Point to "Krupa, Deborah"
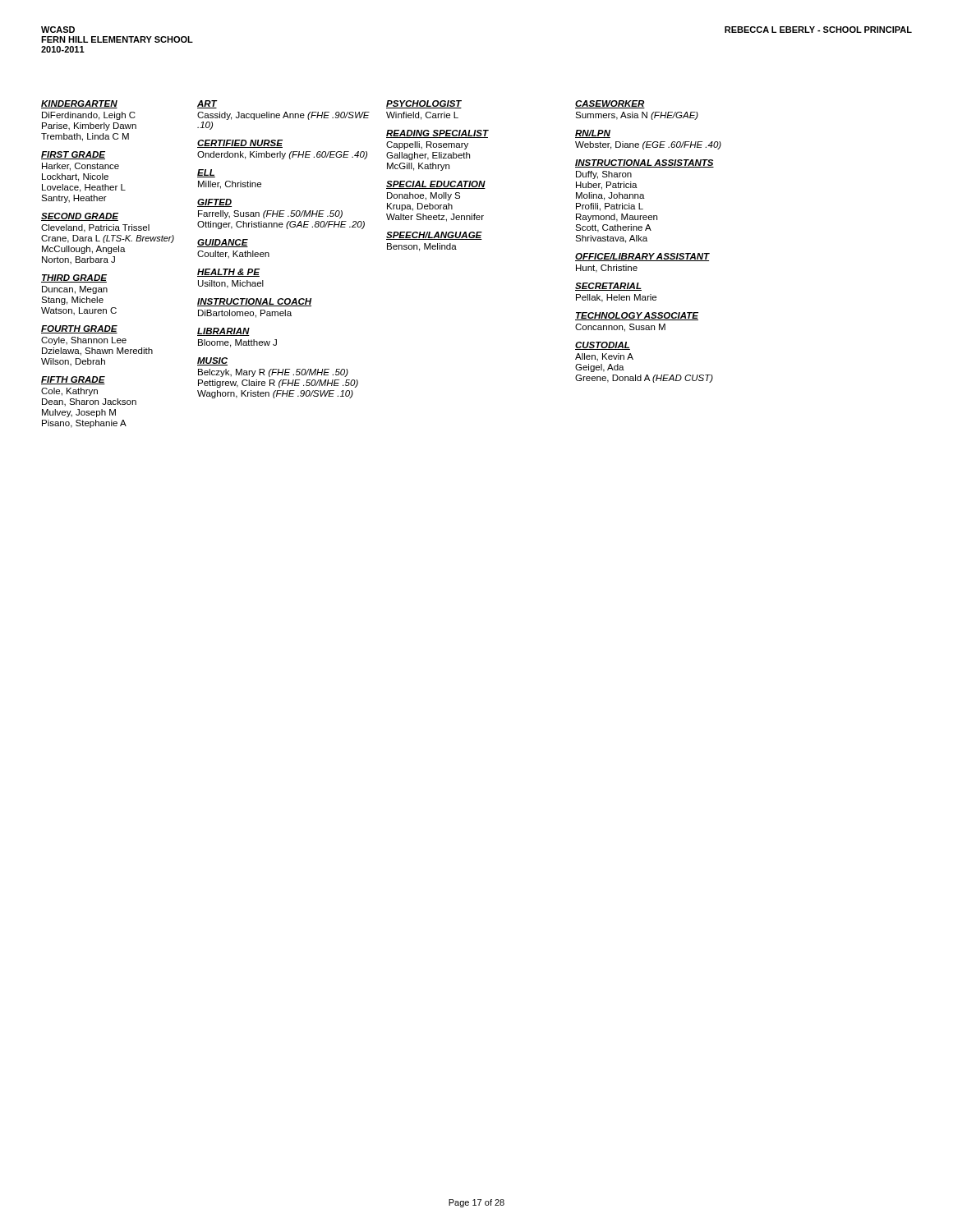Image resolution: width=953 pixels, height=1232 pixels. point(420,206)
